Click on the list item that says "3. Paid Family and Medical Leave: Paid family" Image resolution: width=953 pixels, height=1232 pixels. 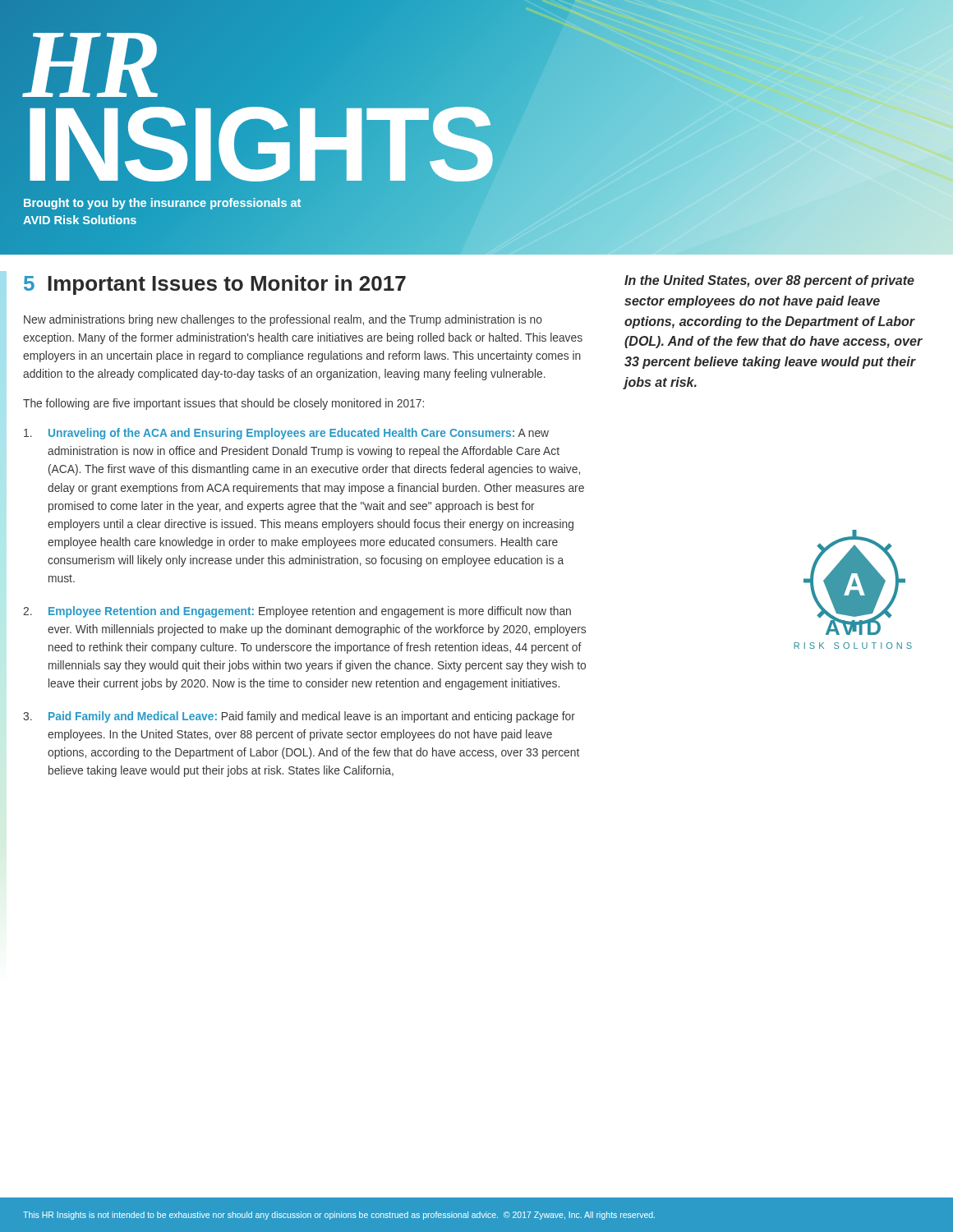306,744
